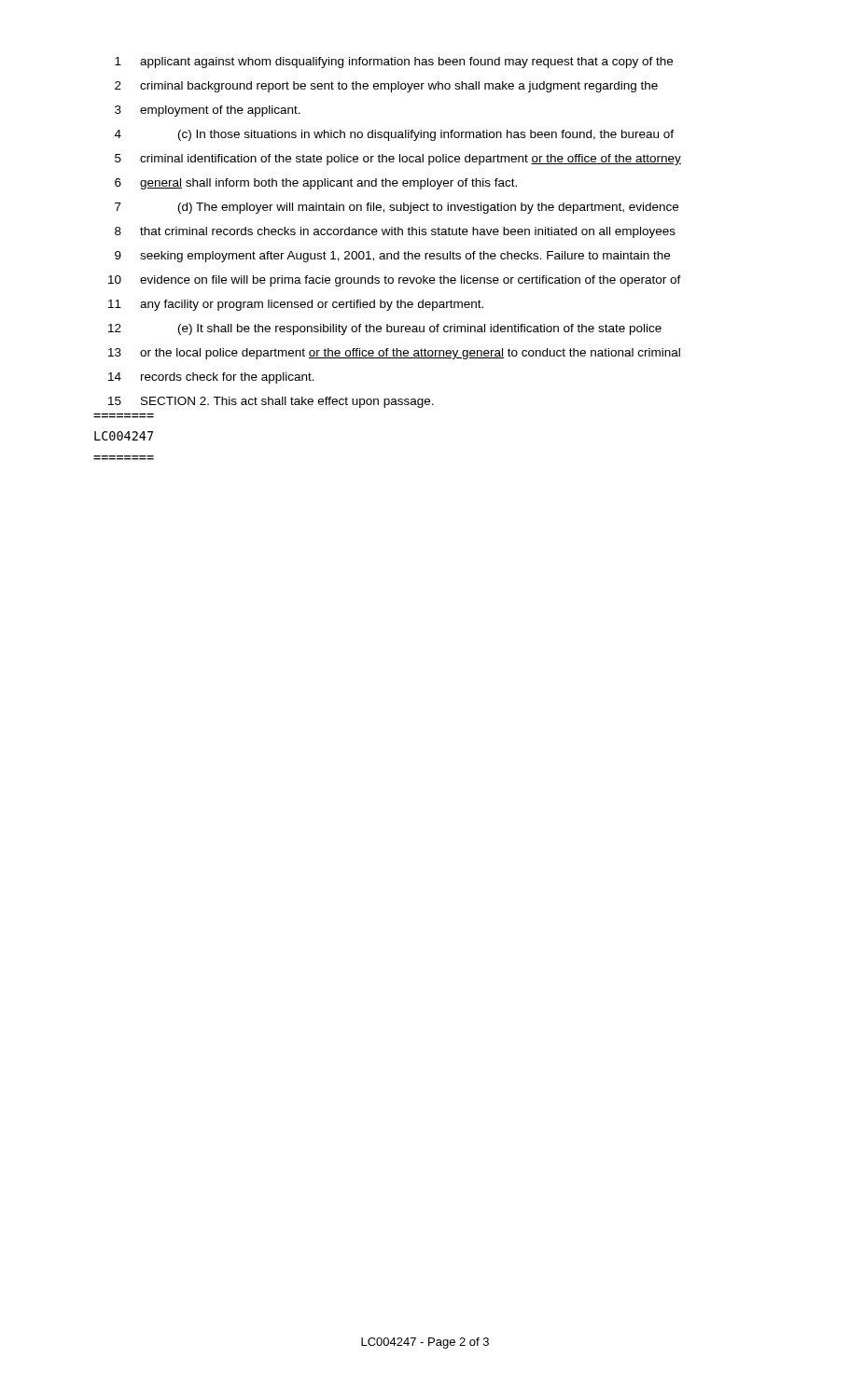The width and height of the screenshot is (850, 1400).
Task: Find the region starting "12 (e) It"
Action: (441, 355)
